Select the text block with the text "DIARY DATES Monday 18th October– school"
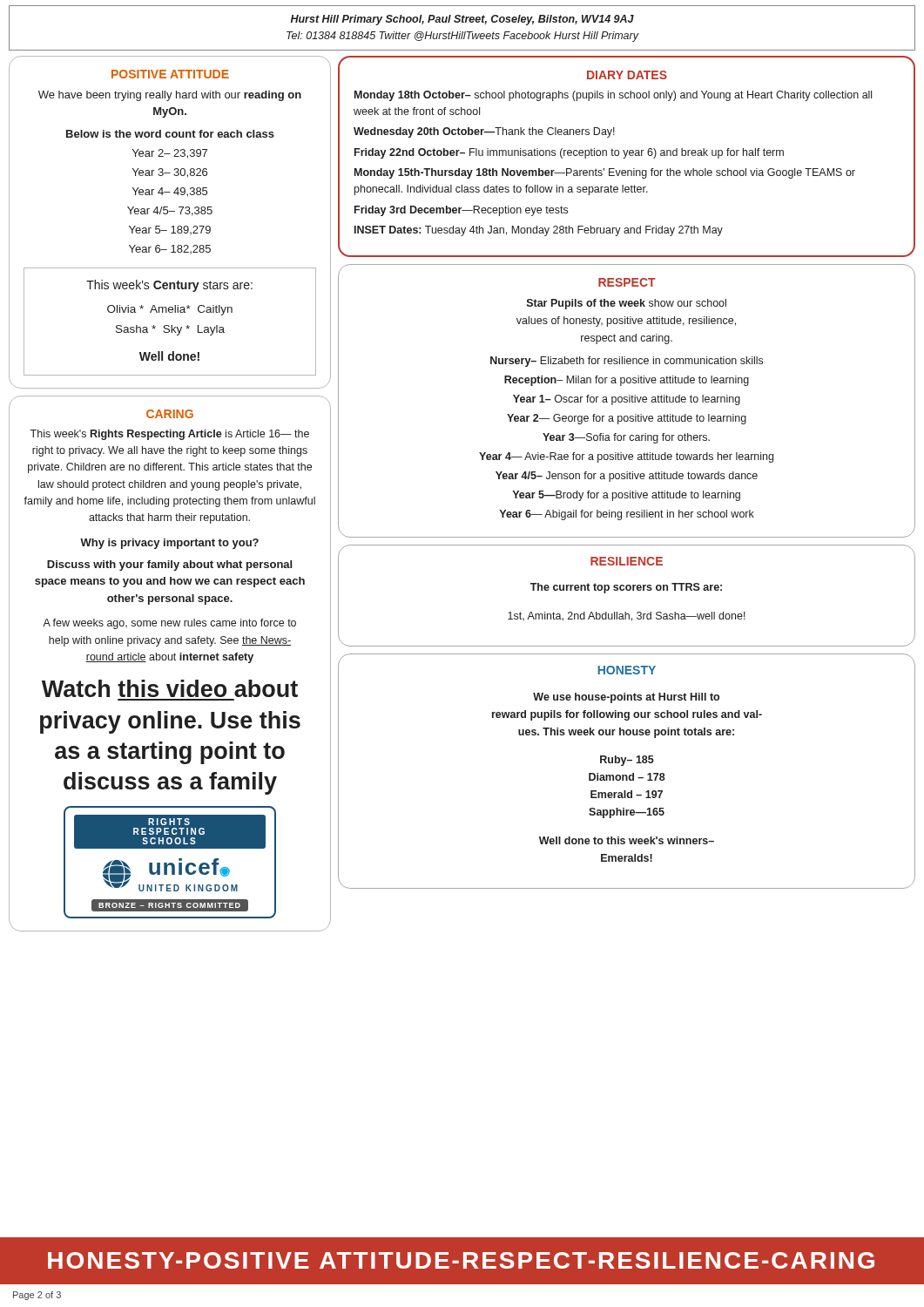Viewport: 924px width, 1307px height. pyautogui.click(x=627, y=153)
